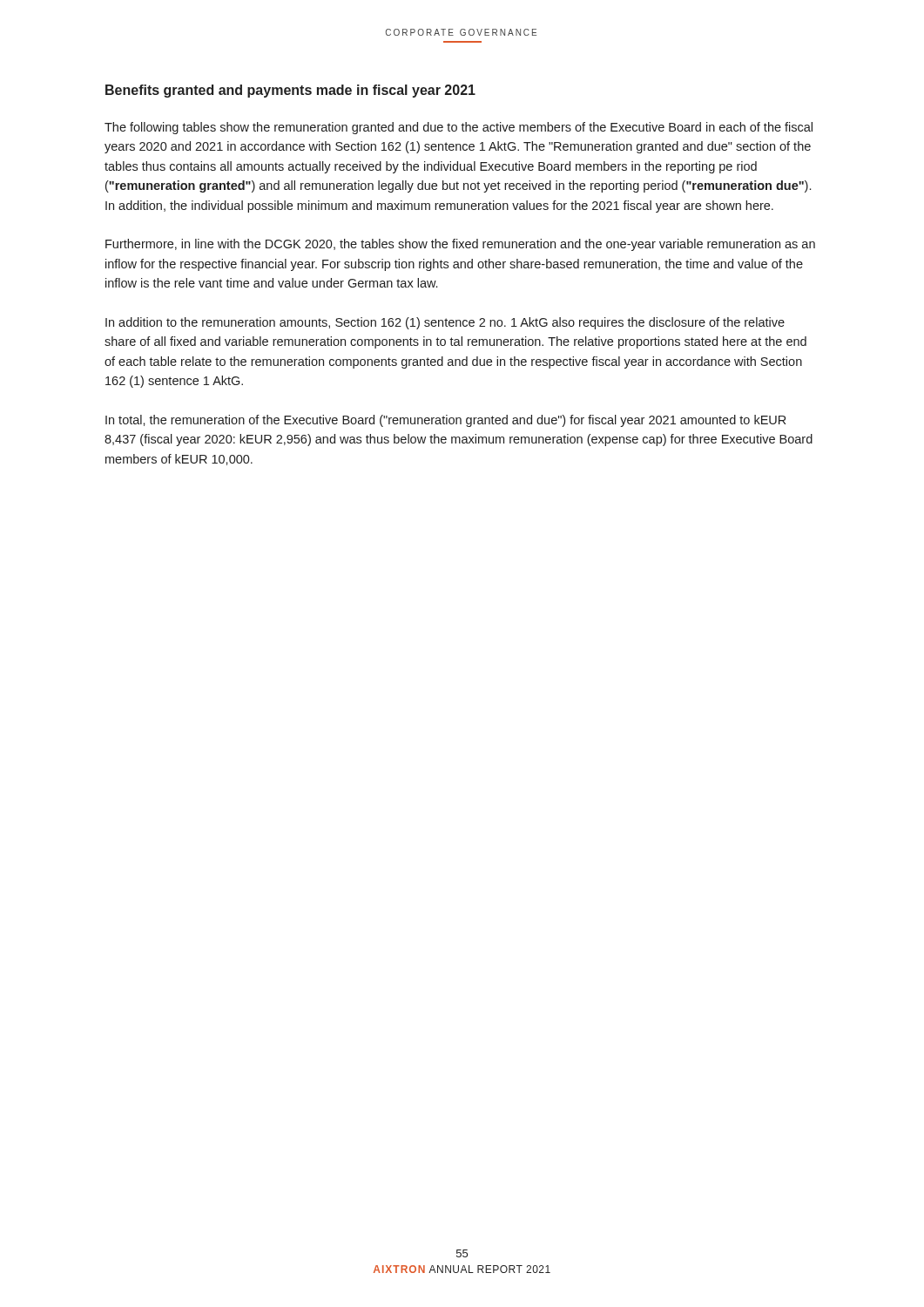This screenshot has height=1307, width=924.
Task: Locate the text block starting "Benefits granted and payments made in"
Action: tap(290, 90)
